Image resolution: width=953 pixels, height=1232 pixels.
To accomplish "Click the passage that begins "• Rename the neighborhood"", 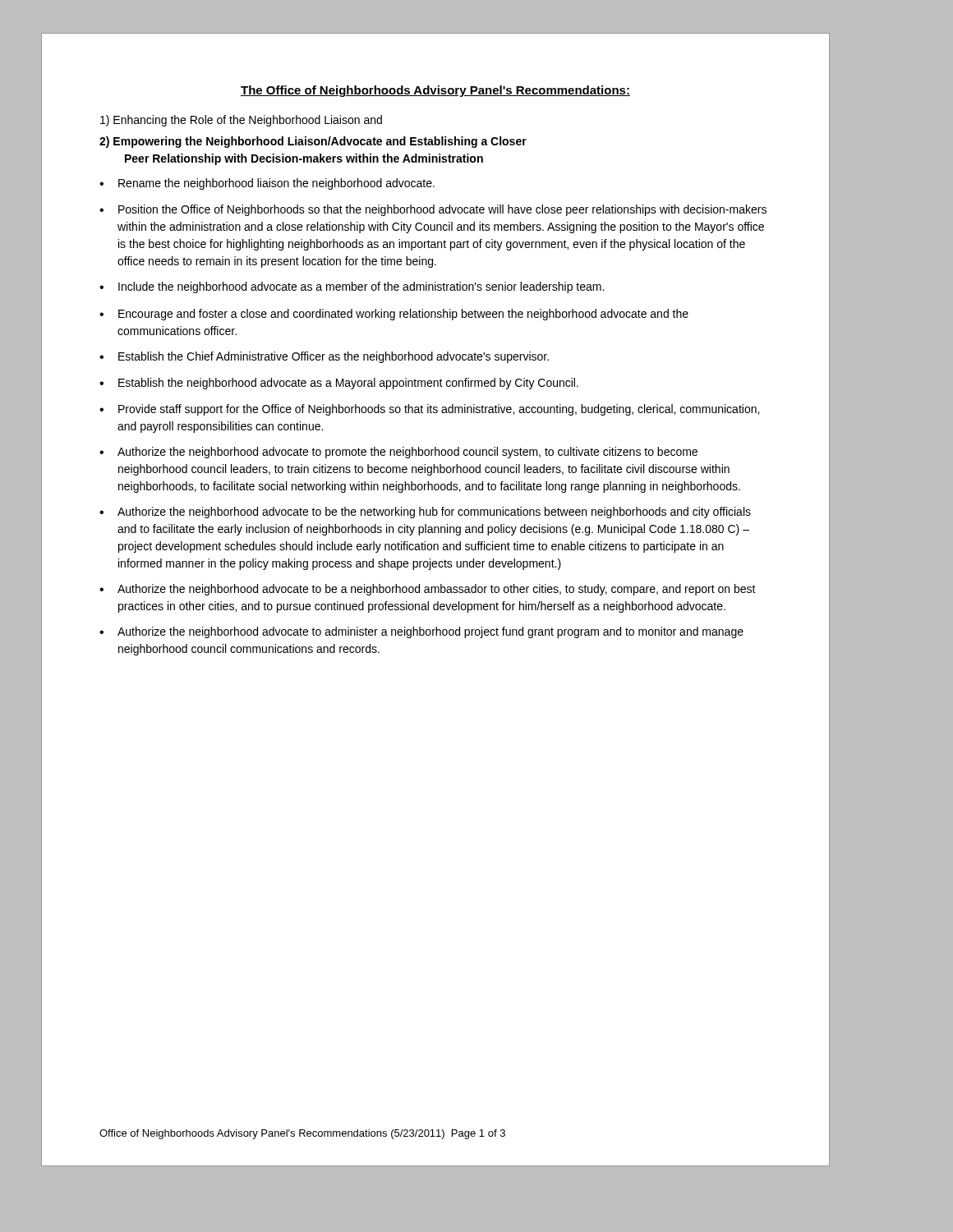I will [435, 184].
